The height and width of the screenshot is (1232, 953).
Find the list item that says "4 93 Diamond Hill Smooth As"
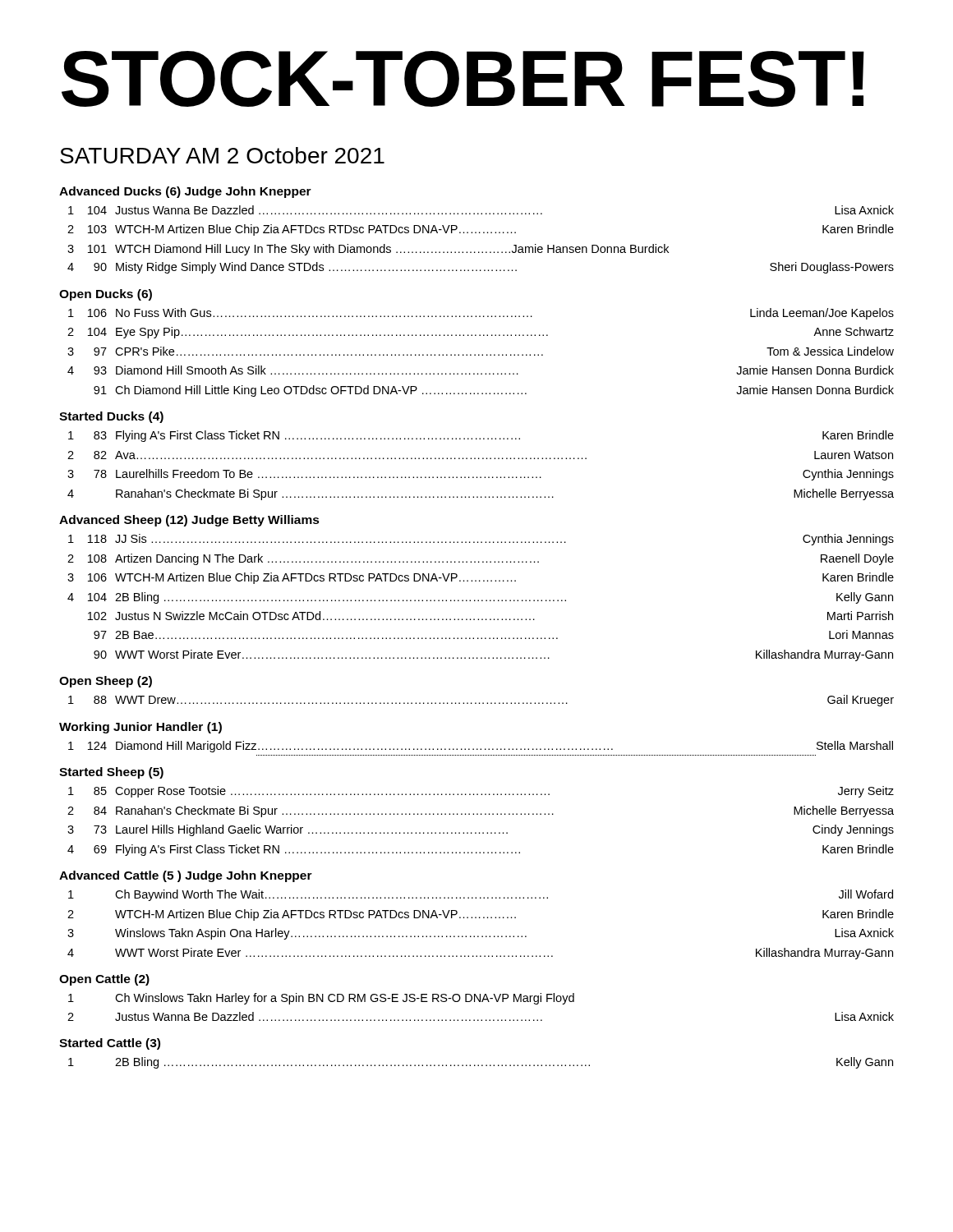(x=476, y=371)
